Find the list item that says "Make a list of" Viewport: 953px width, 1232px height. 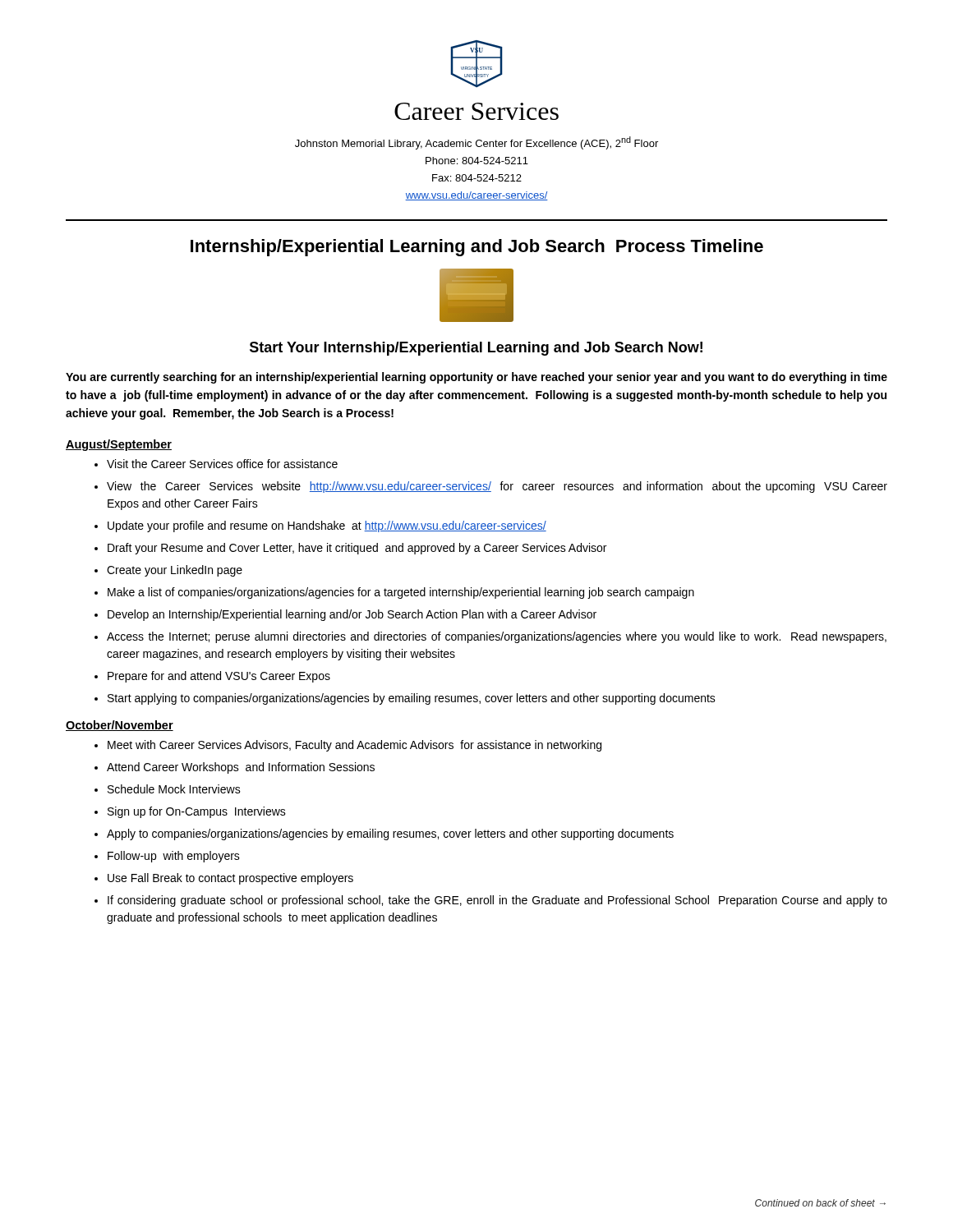(401, 592)
